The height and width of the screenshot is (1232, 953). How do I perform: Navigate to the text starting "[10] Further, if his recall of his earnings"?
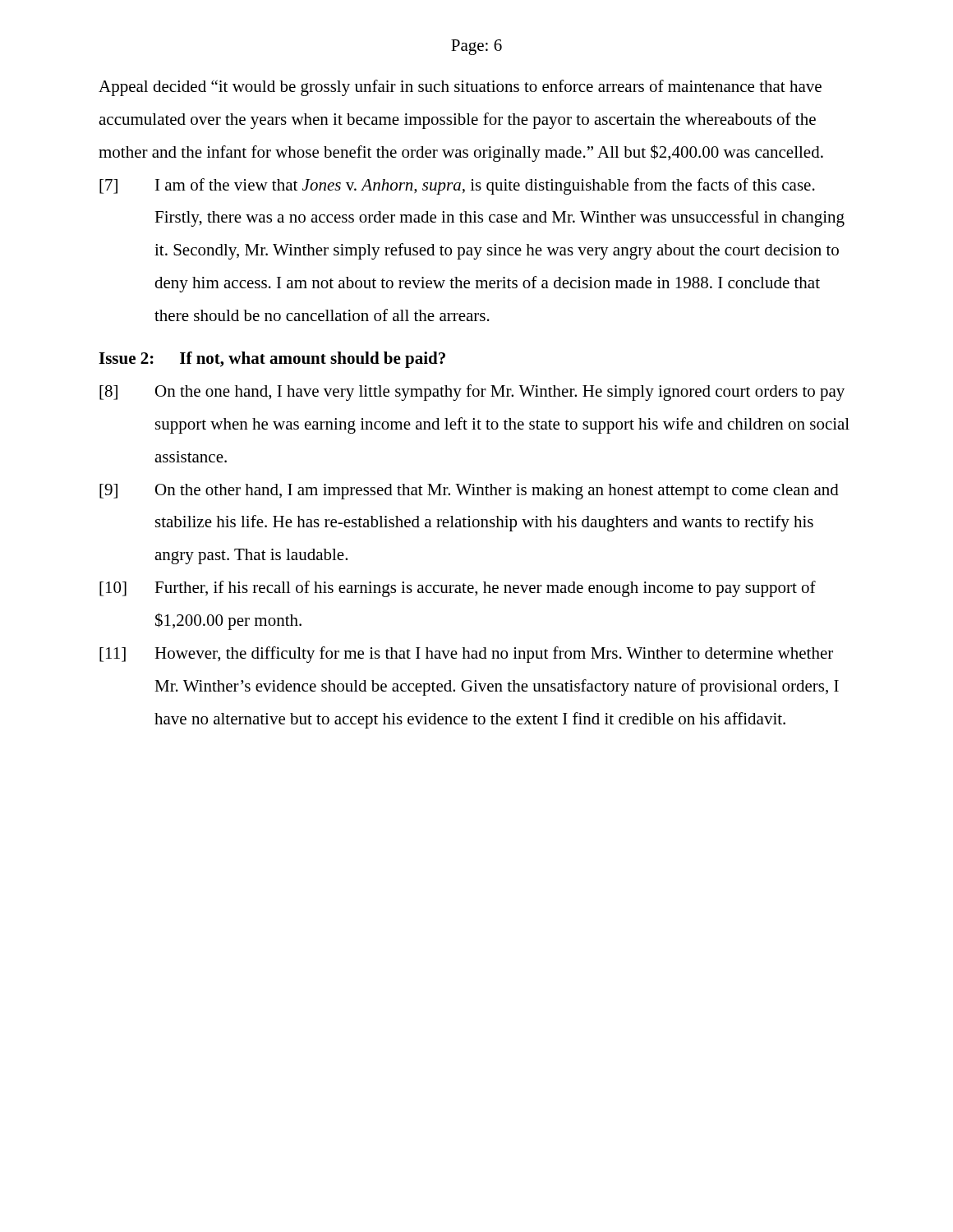coord(476,605)
